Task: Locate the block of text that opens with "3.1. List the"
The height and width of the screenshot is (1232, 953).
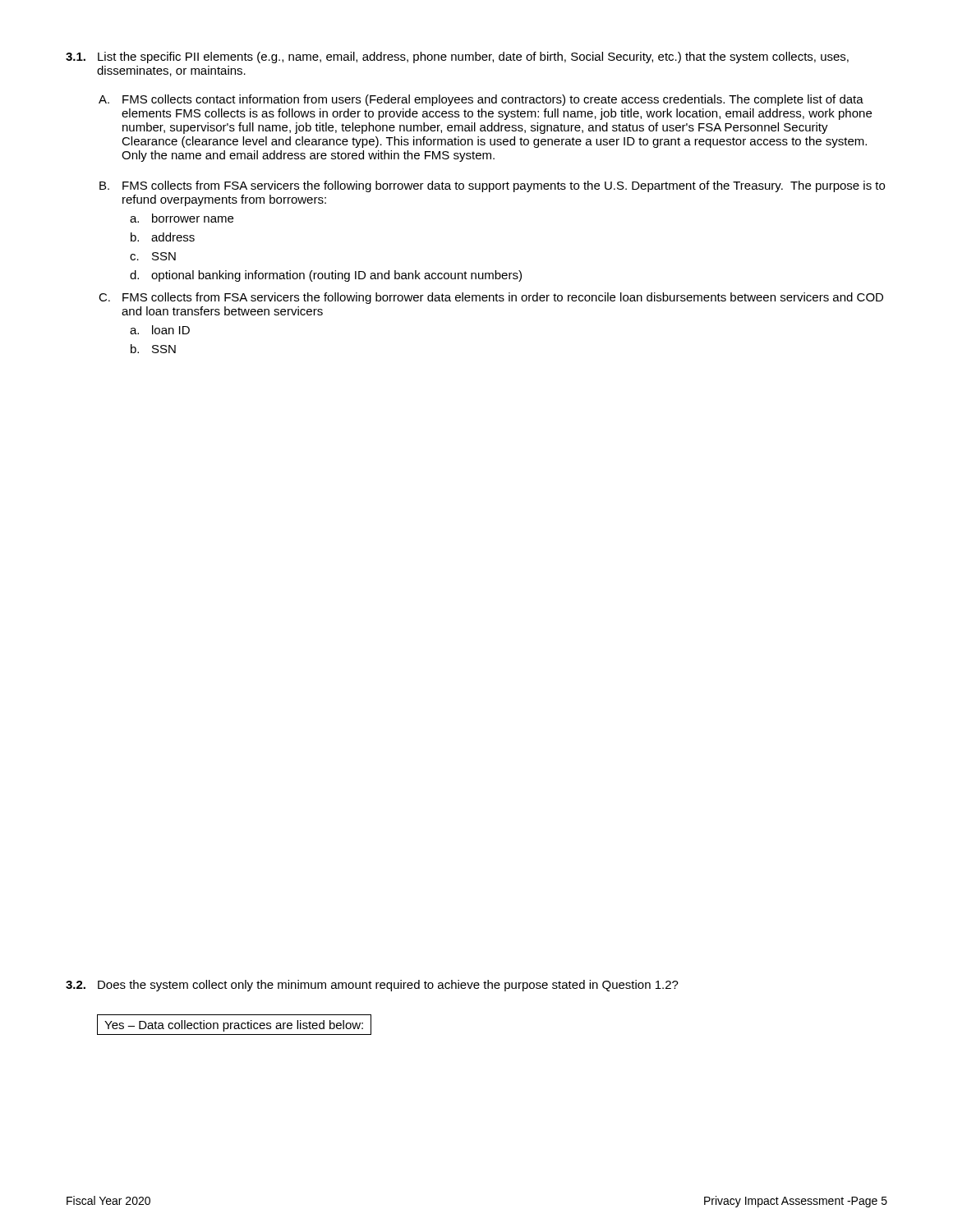Action: tap(476, 63)
